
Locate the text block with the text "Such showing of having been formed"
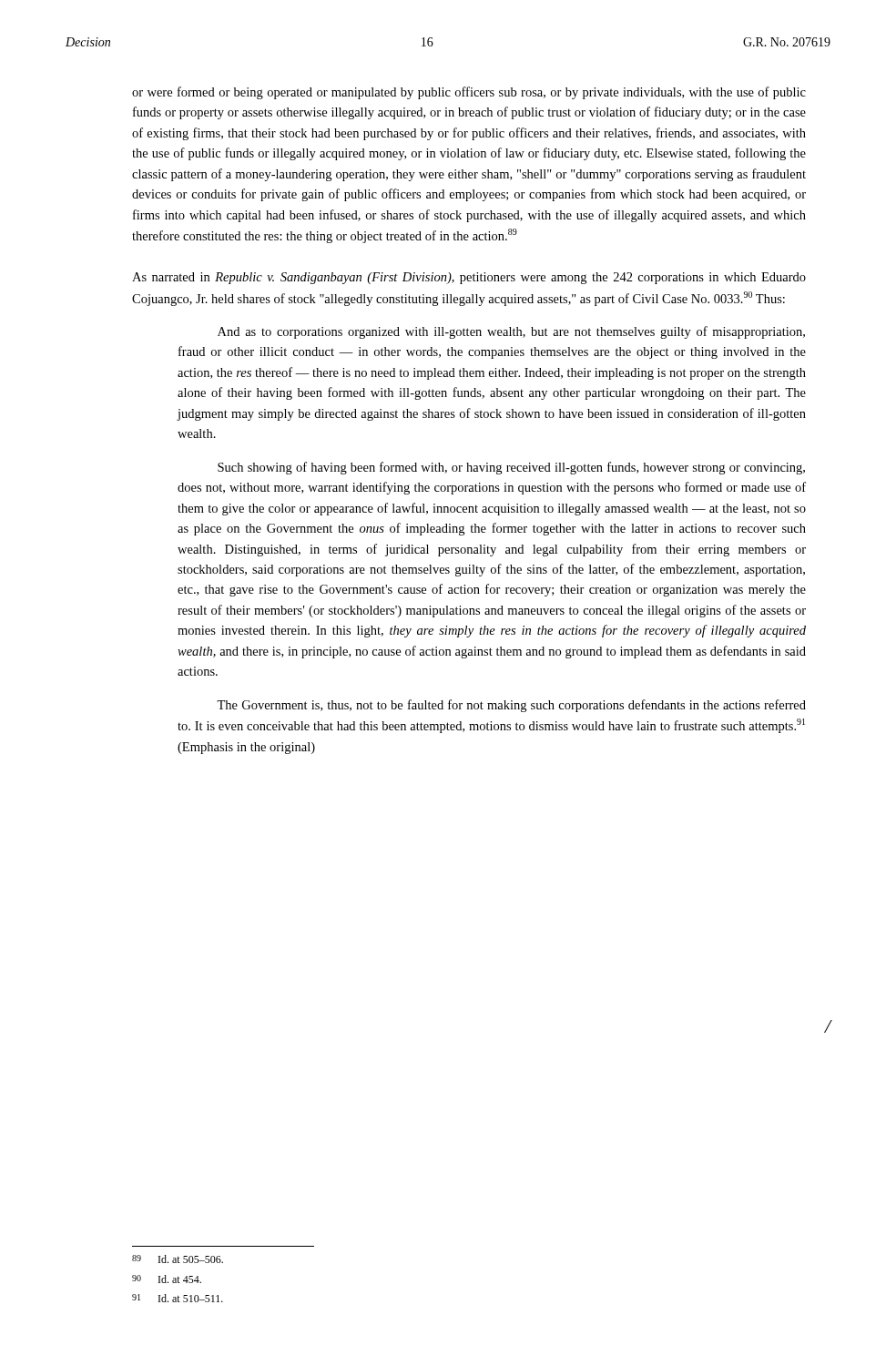(492, 569)
